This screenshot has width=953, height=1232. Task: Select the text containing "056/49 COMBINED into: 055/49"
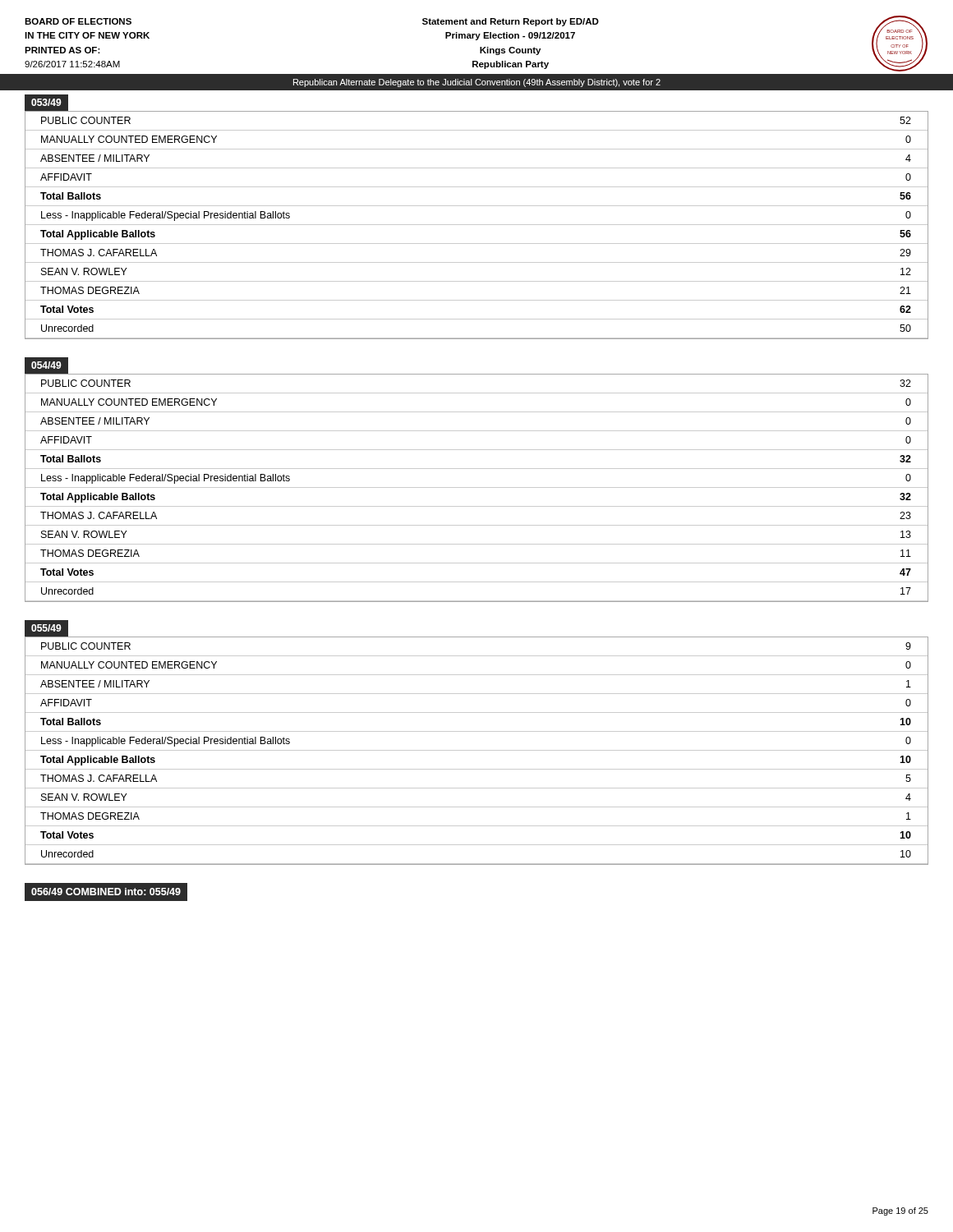pyautogui.click(x=106, y=892)
